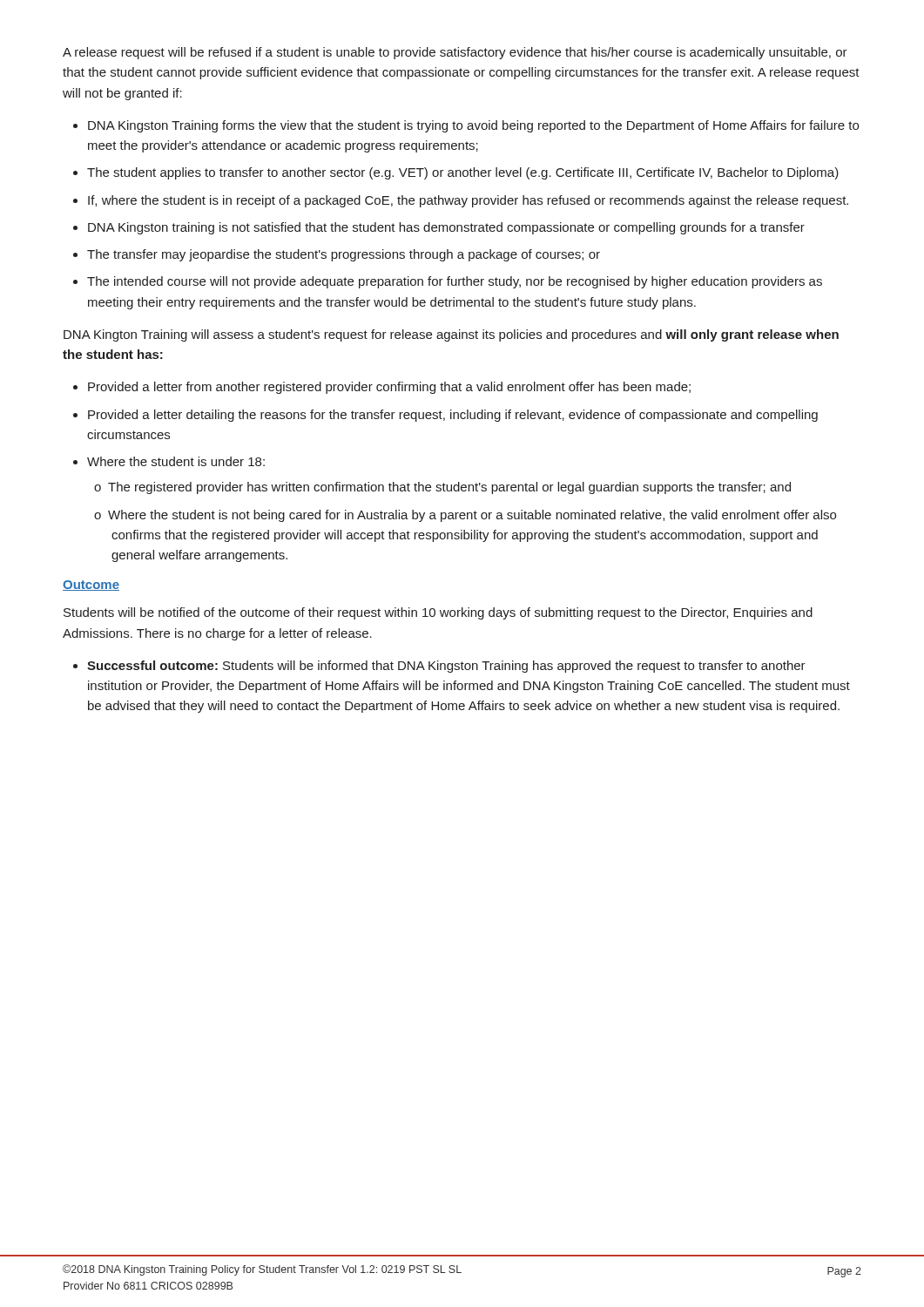924x1307 pixels.
Task: Navigate to the passage starting "Where the student is under 18:"
Action: coord(474,509)
